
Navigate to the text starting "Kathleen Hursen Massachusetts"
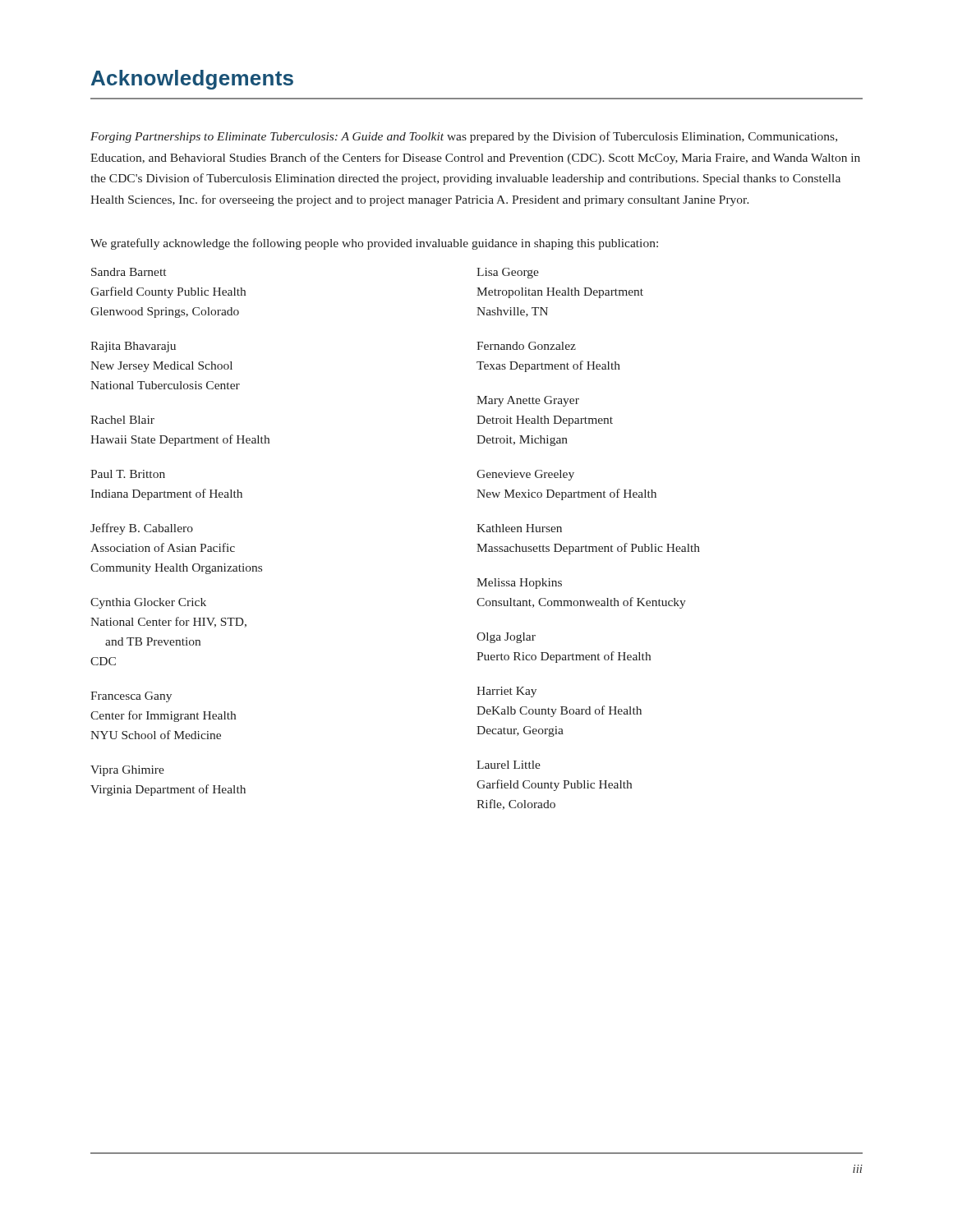click(x=670, y=538)
